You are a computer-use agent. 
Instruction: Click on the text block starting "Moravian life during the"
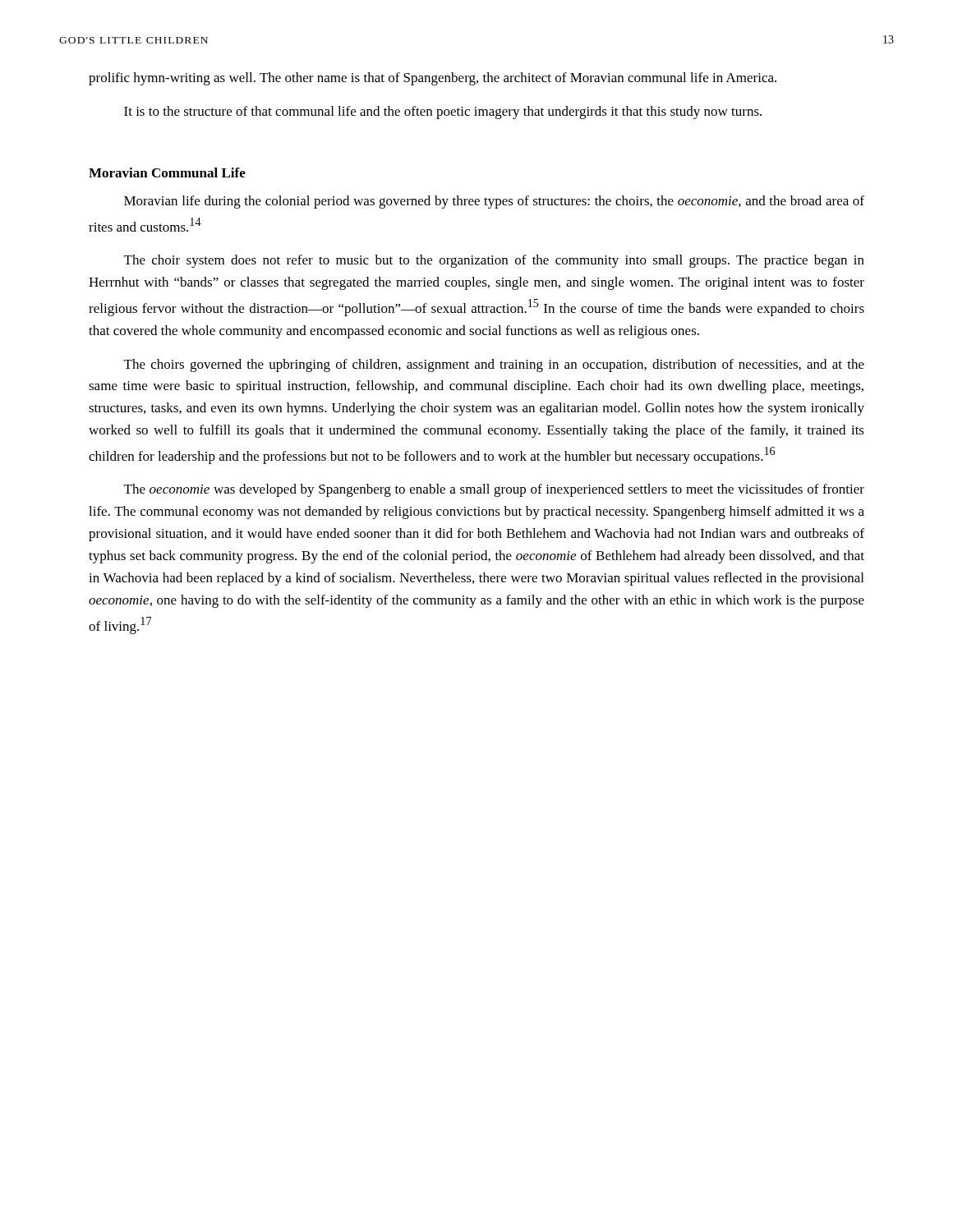pyautogui.click(x=476, y=214)
